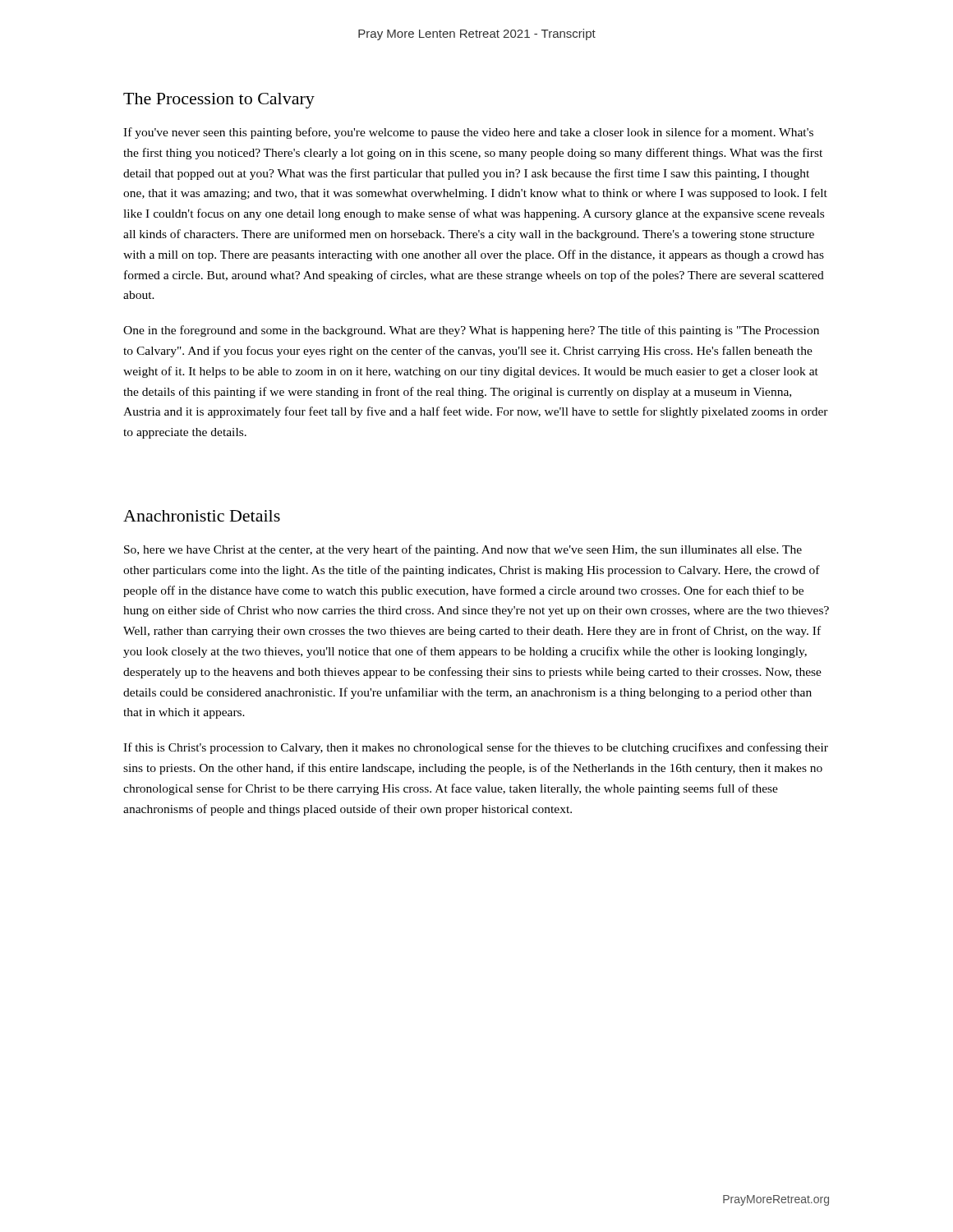Image resolution: width=953 pixels, height=1232 pixels.
Task: Point to the block beginning "So, here we"
Action: [x=476, y=631]
